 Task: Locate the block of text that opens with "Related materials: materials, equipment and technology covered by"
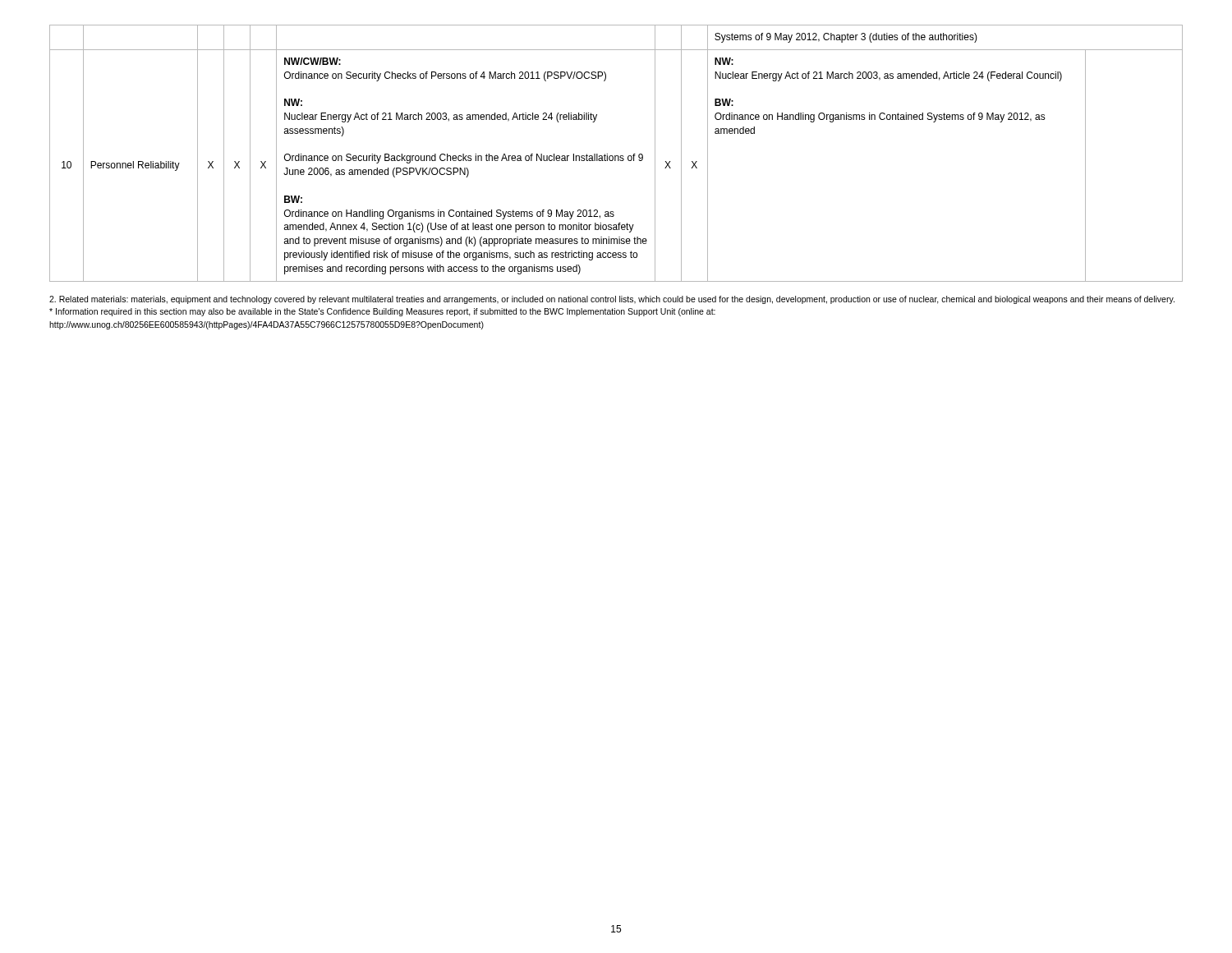point(612,312)
